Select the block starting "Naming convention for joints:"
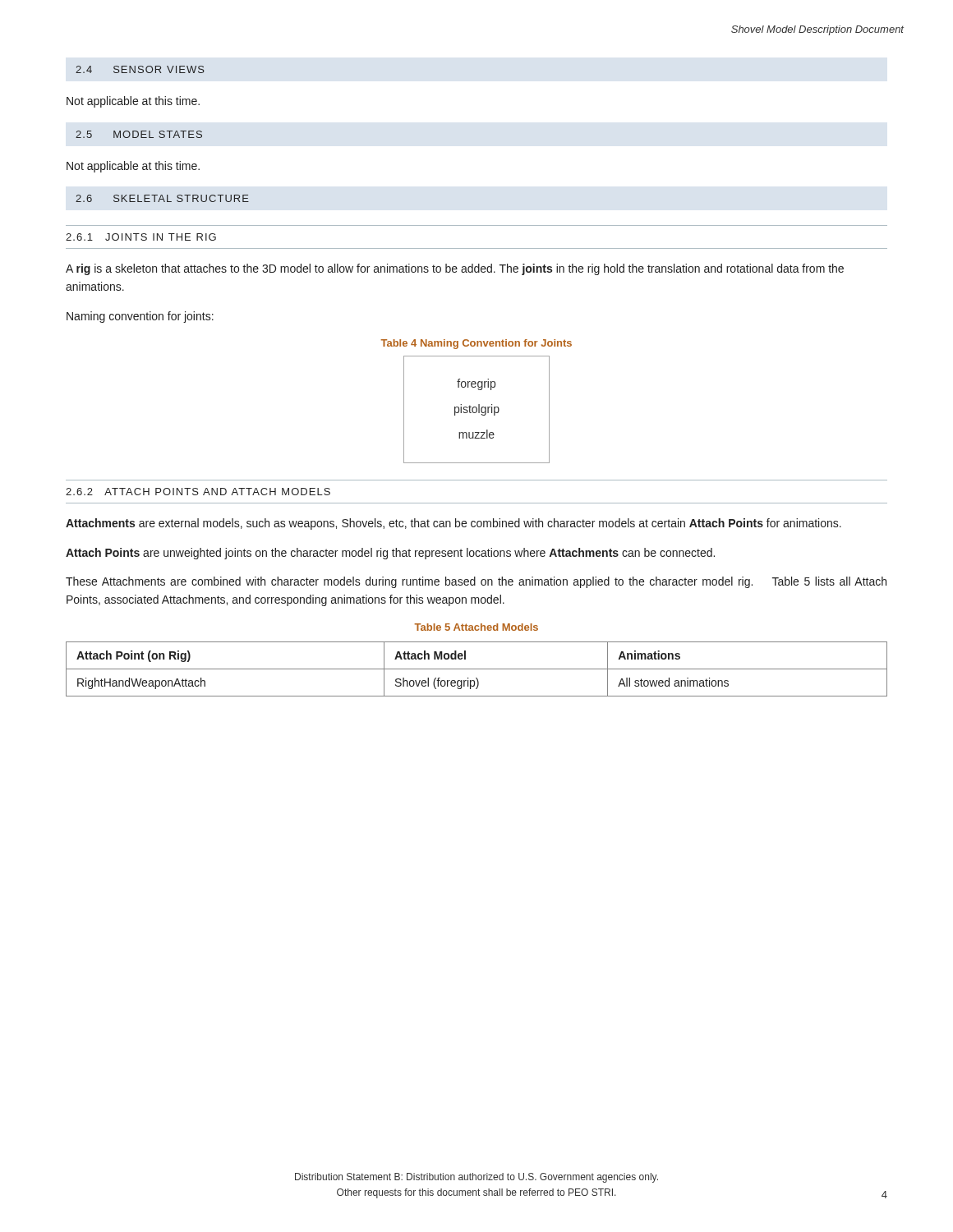Screen dimensions: 1232x953 click(140, 316)
